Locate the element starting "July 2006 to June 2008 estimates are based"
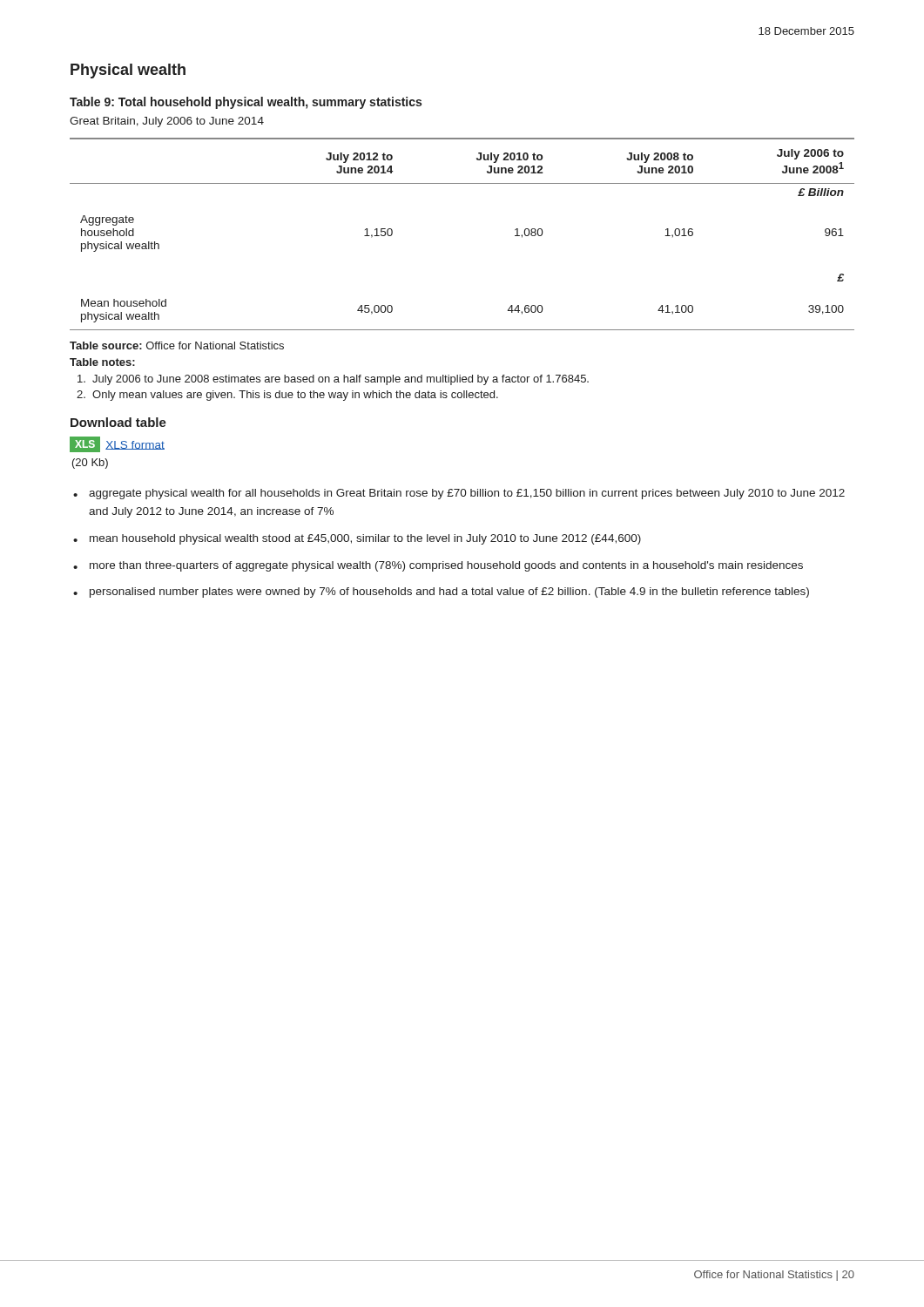The width and height of the screenshot is (924, 1307). pyautogui.click(x=333, y=378)
